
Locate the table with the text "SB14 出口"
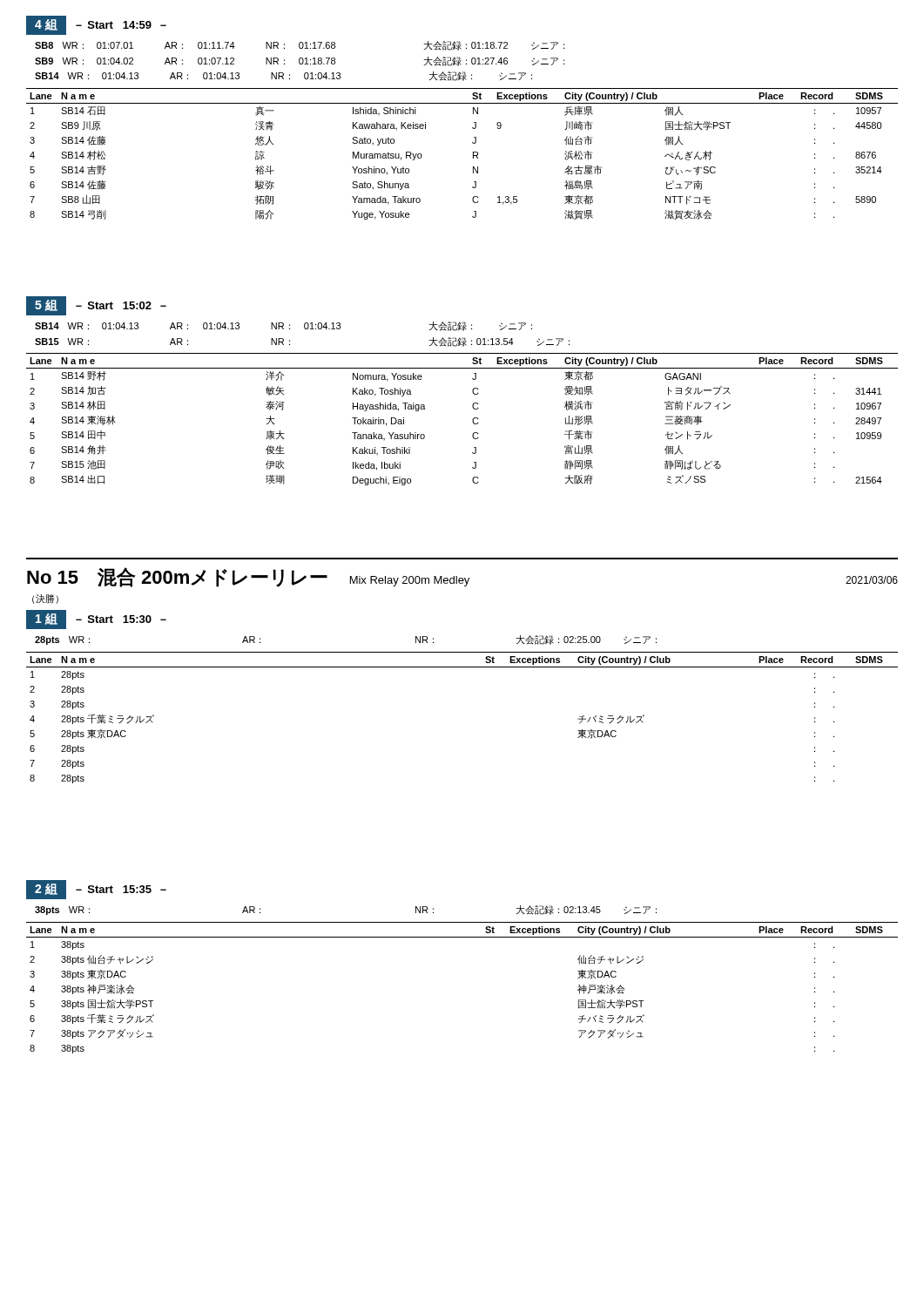[x=462, y=420]
